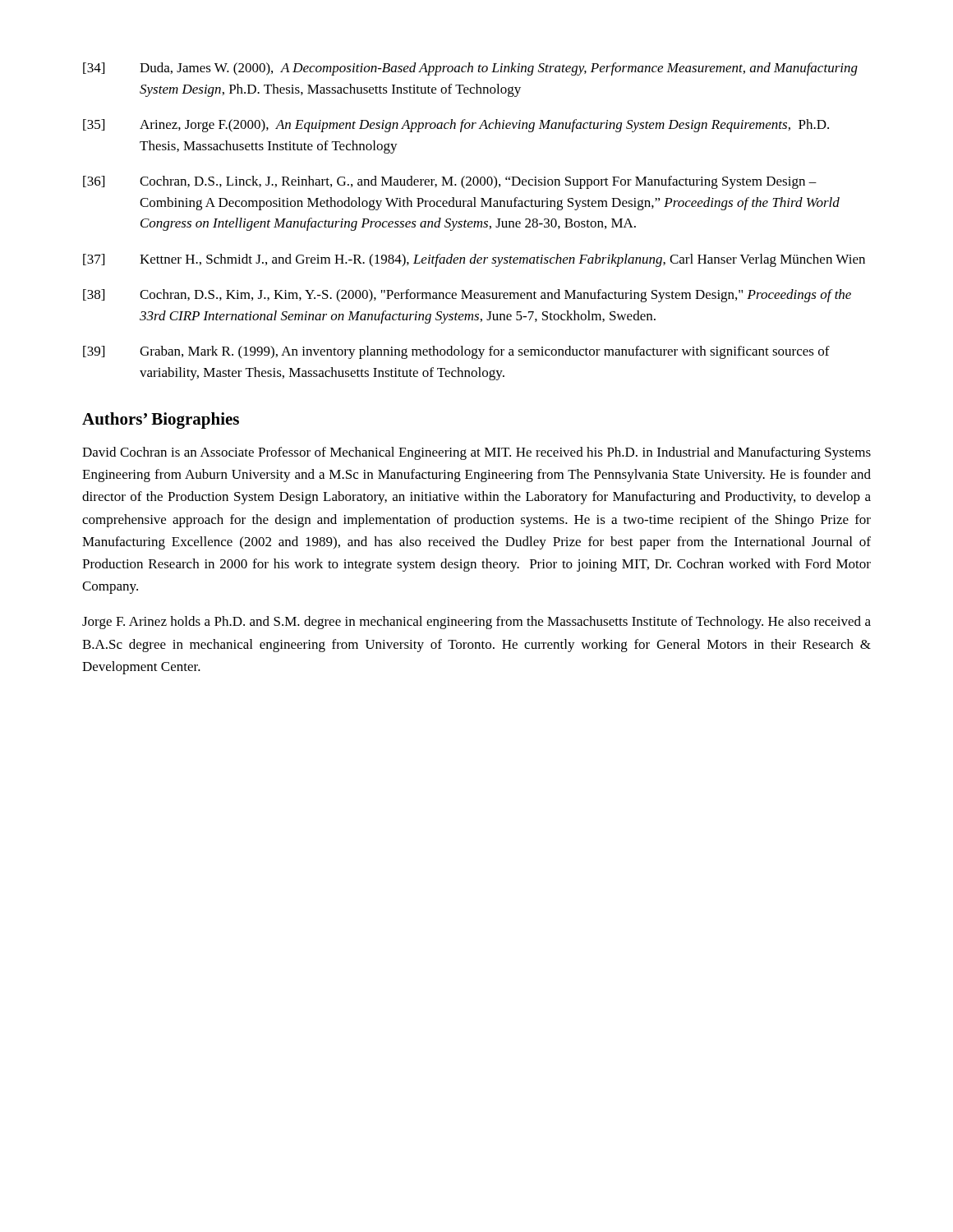Viewport: 953px width, 1232px height.
Task: Find the block on this page that starts "Jorge F. Arinez"
Action: click(x=476, y=644)
